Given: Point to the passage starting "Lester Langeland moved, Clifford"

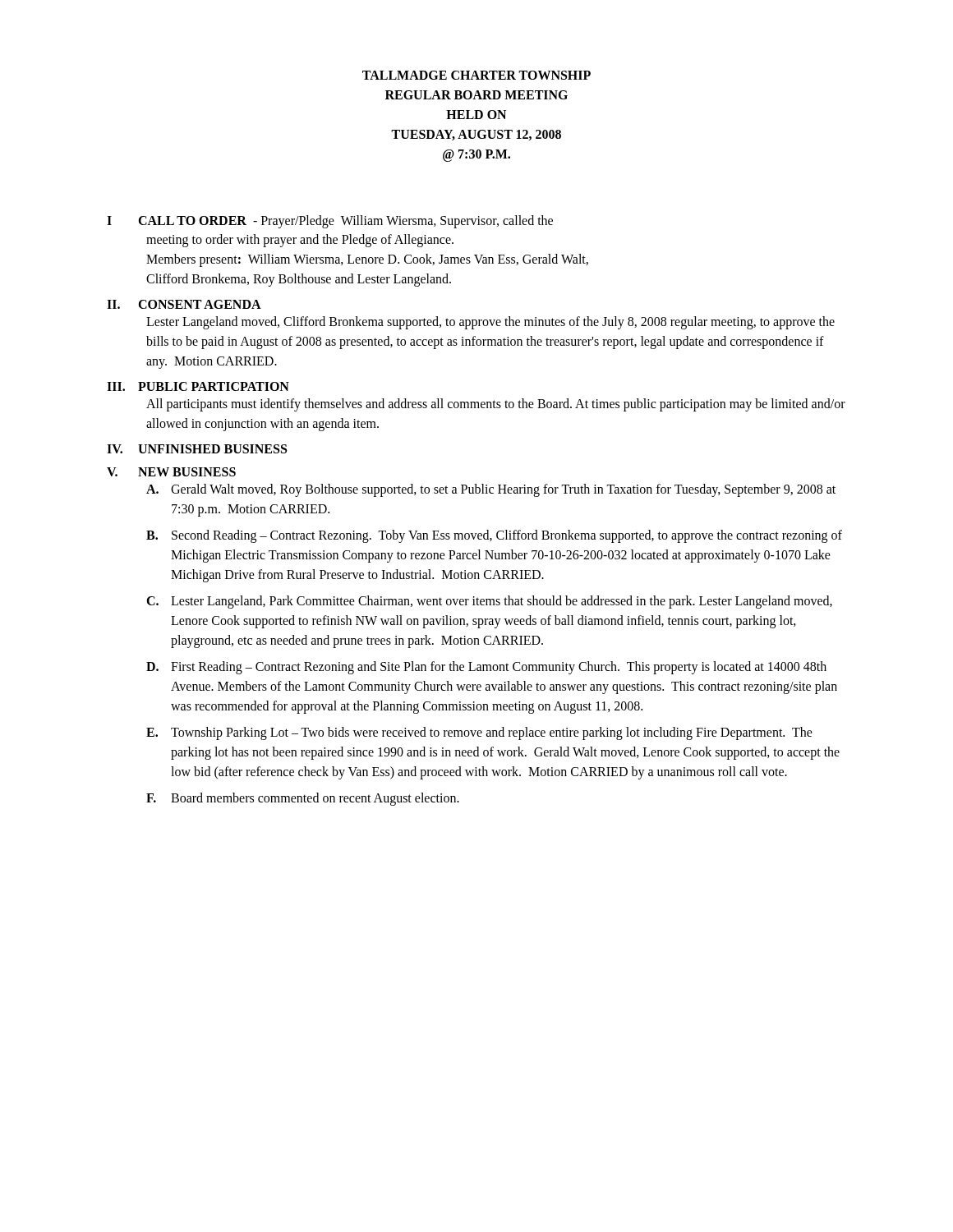Looking at the screenshot, I should coord(491,341).
